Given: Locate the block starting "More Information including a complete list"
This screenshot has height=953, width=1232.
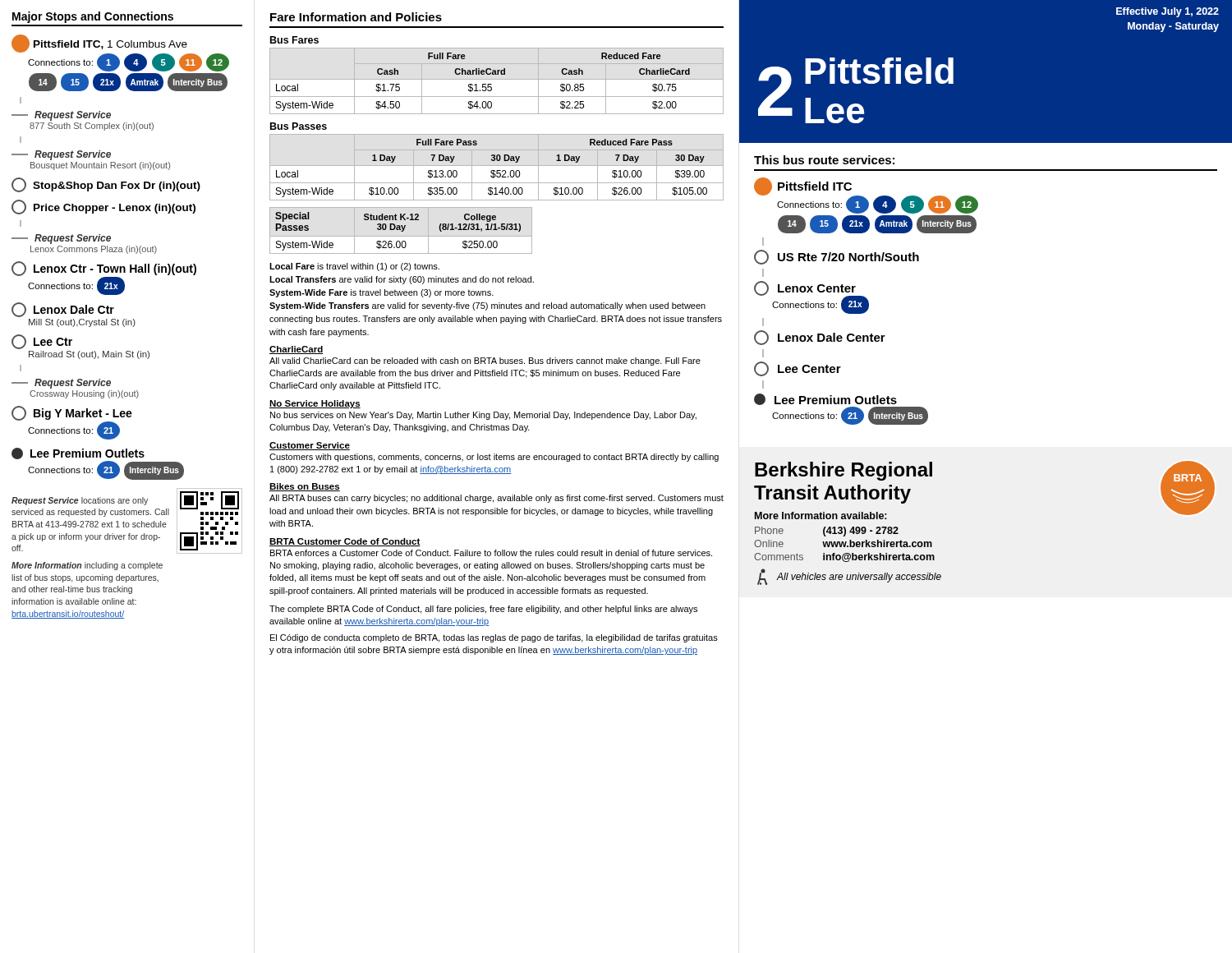Looking at the screenshot, I should 87,589.
